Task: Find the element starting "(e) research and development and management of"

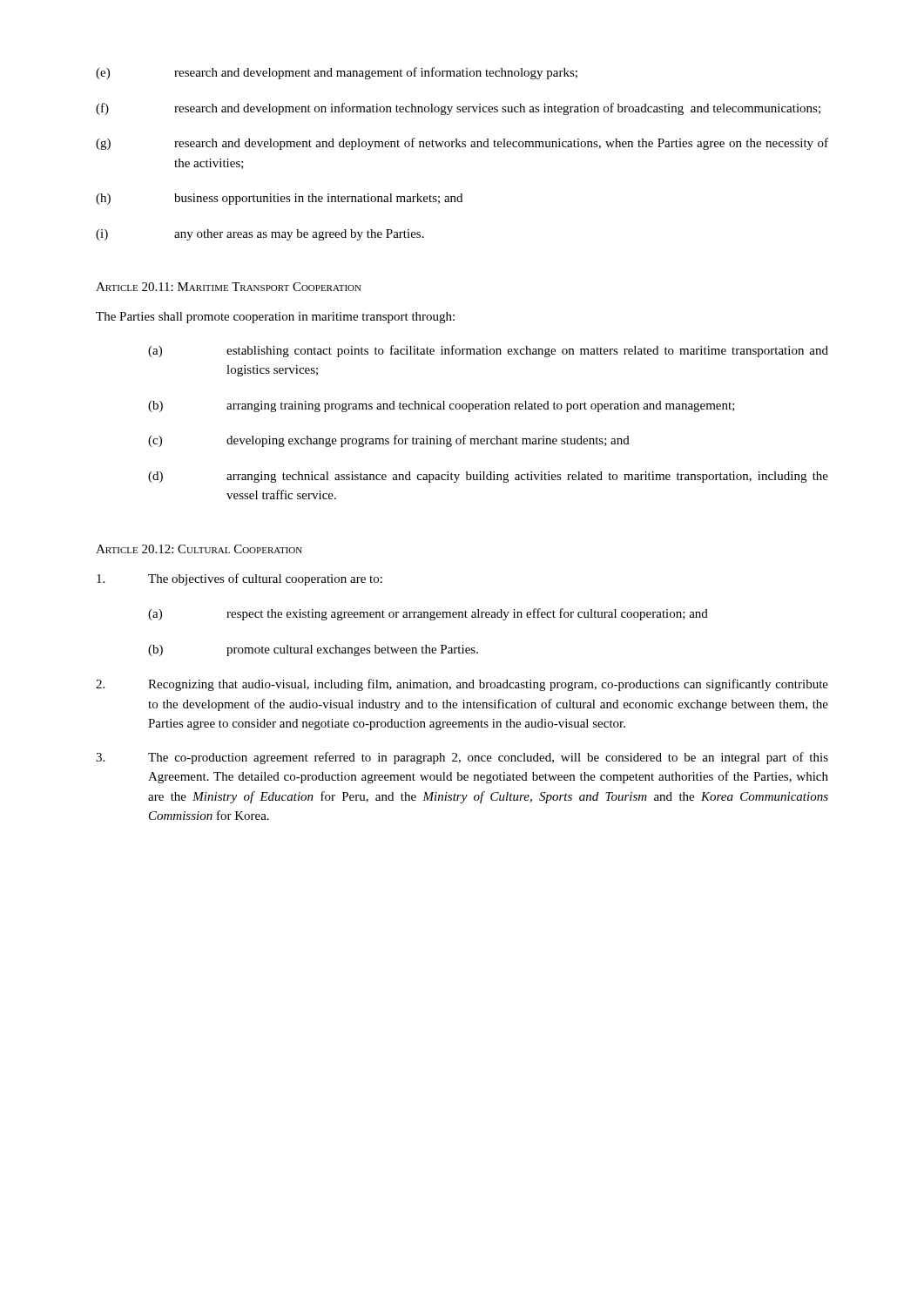Action: coord(462,73)
